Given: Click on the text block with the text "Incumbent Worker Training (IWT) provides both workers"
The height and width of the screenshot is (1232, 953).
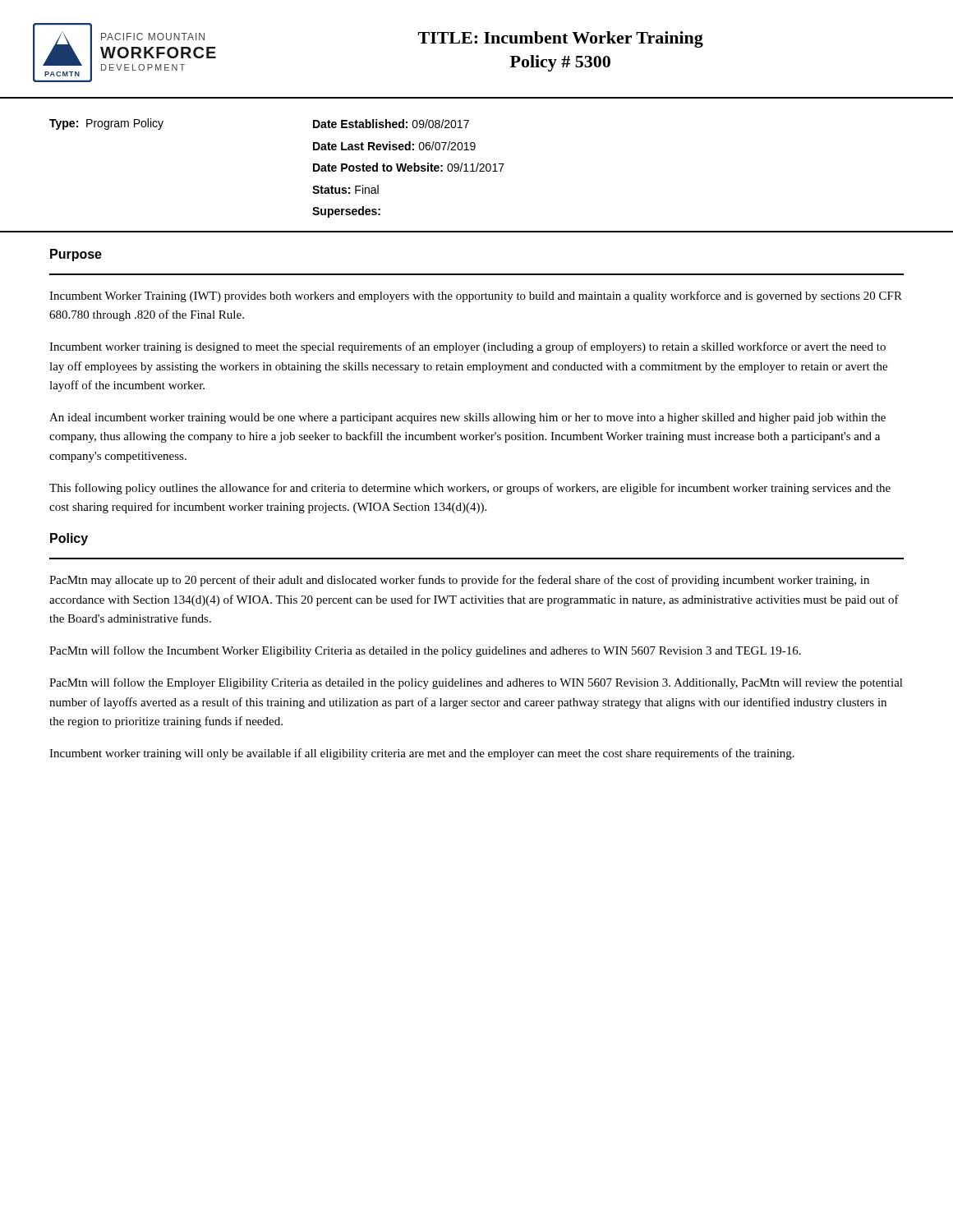Looking at the screenshot, I should [x=476, y=305].
